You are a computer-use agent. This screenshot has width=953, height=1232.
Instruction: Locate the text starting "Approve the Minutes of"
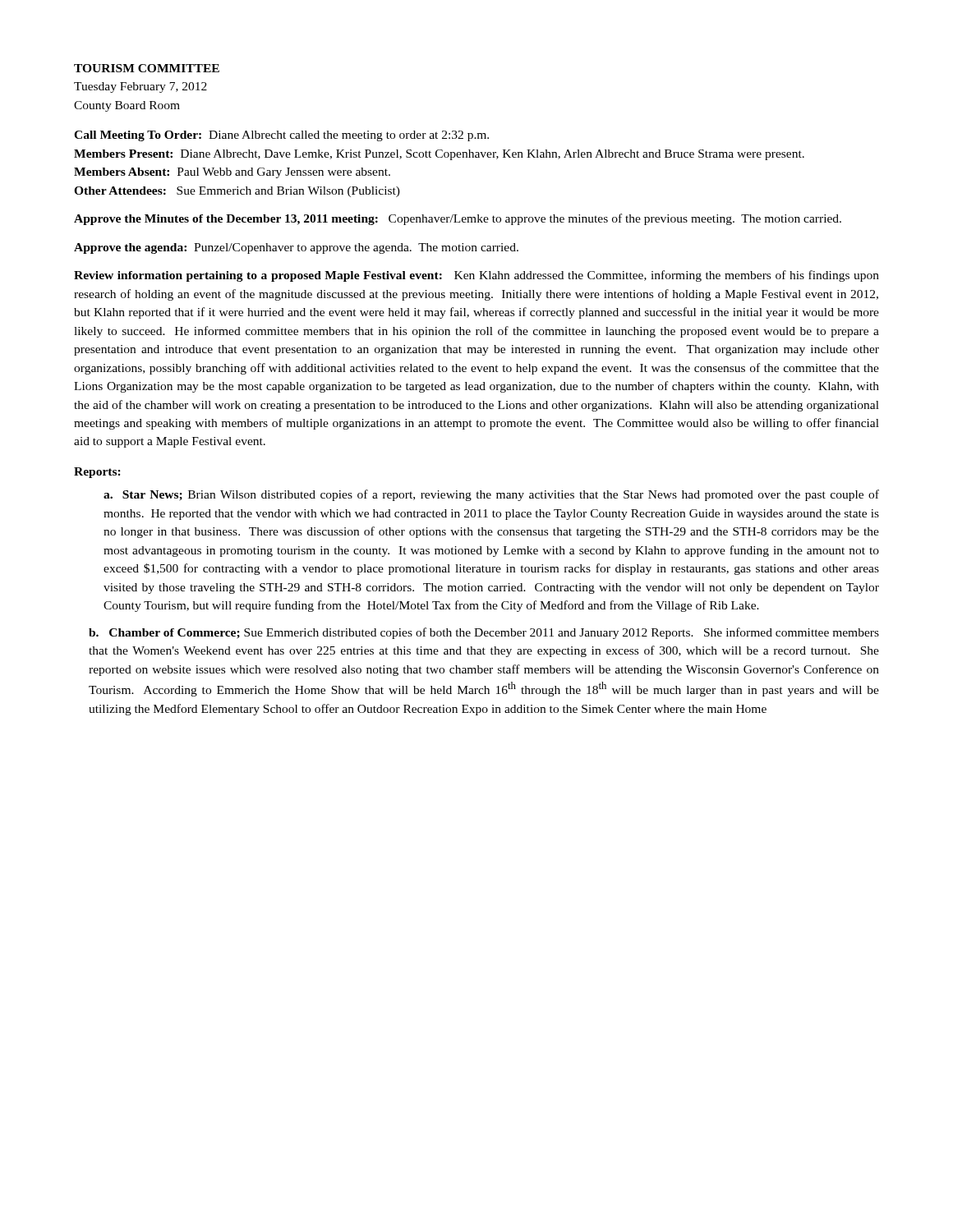pyautogui.click(x=476, y=219)
